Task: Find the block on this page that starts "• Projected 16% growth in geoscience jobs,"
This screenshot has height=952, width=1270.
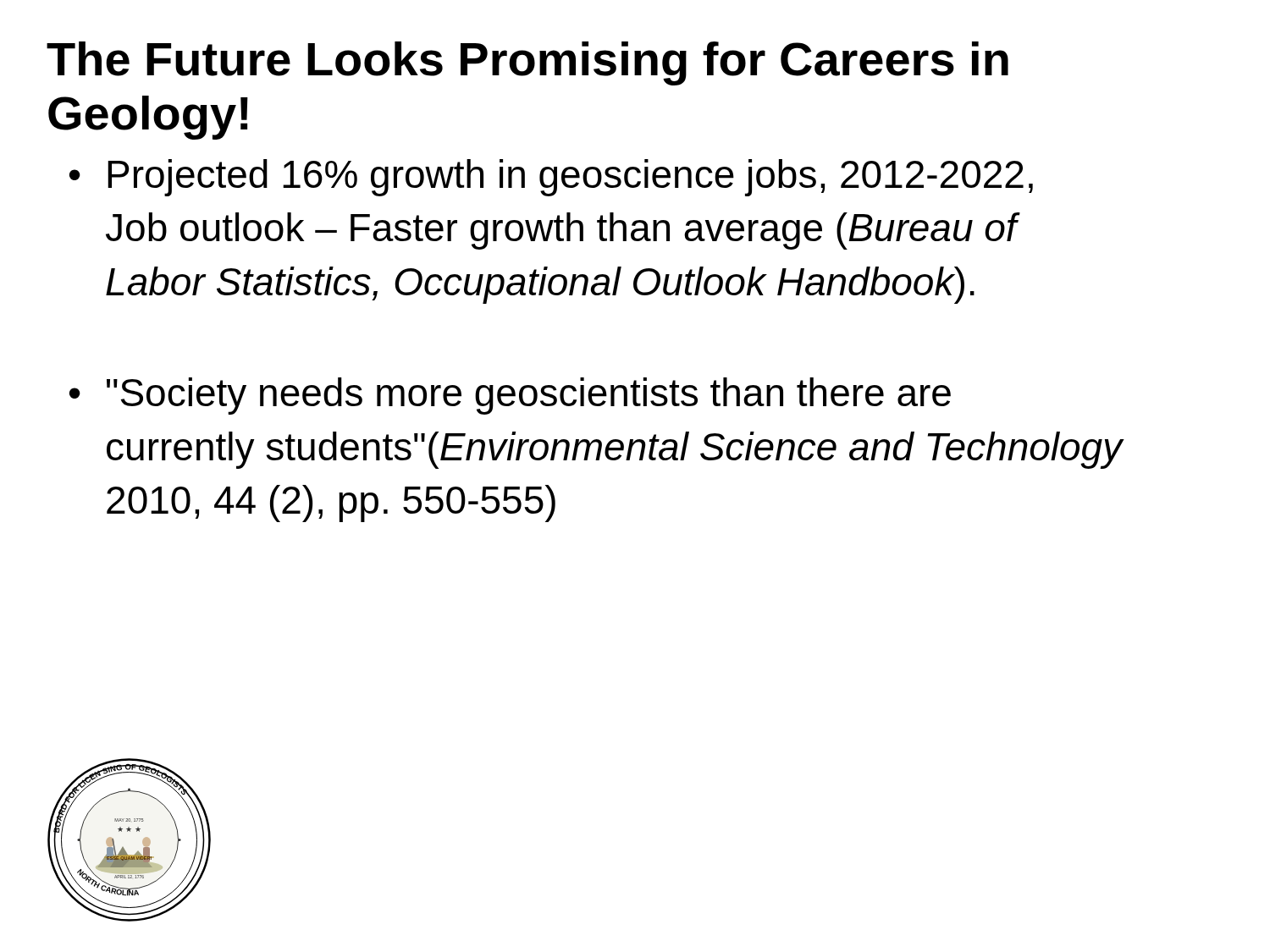Action: pyautogui.click(x=552, y=229)
